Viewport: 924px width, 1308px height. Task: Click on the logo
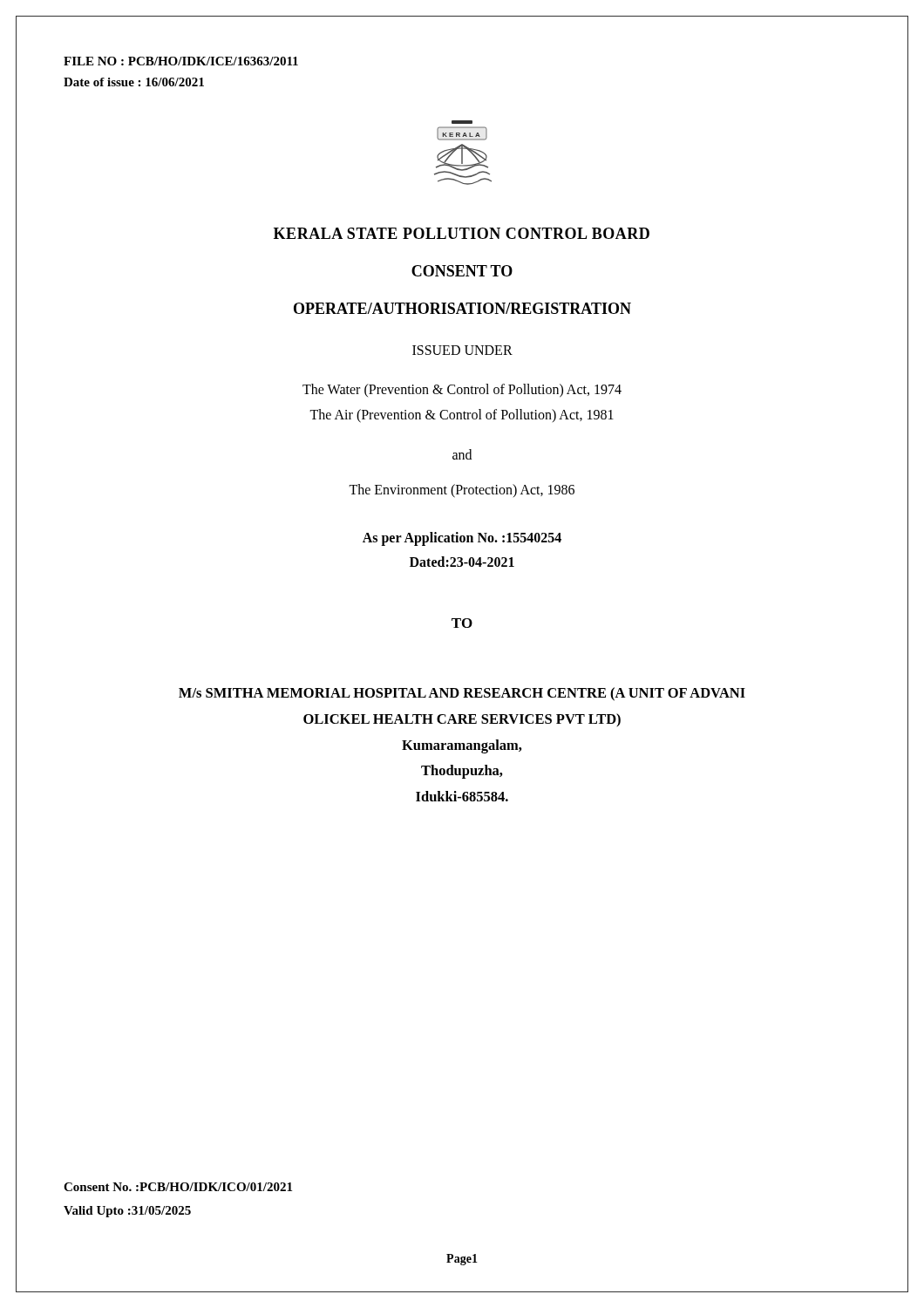(x=462, y=160)
